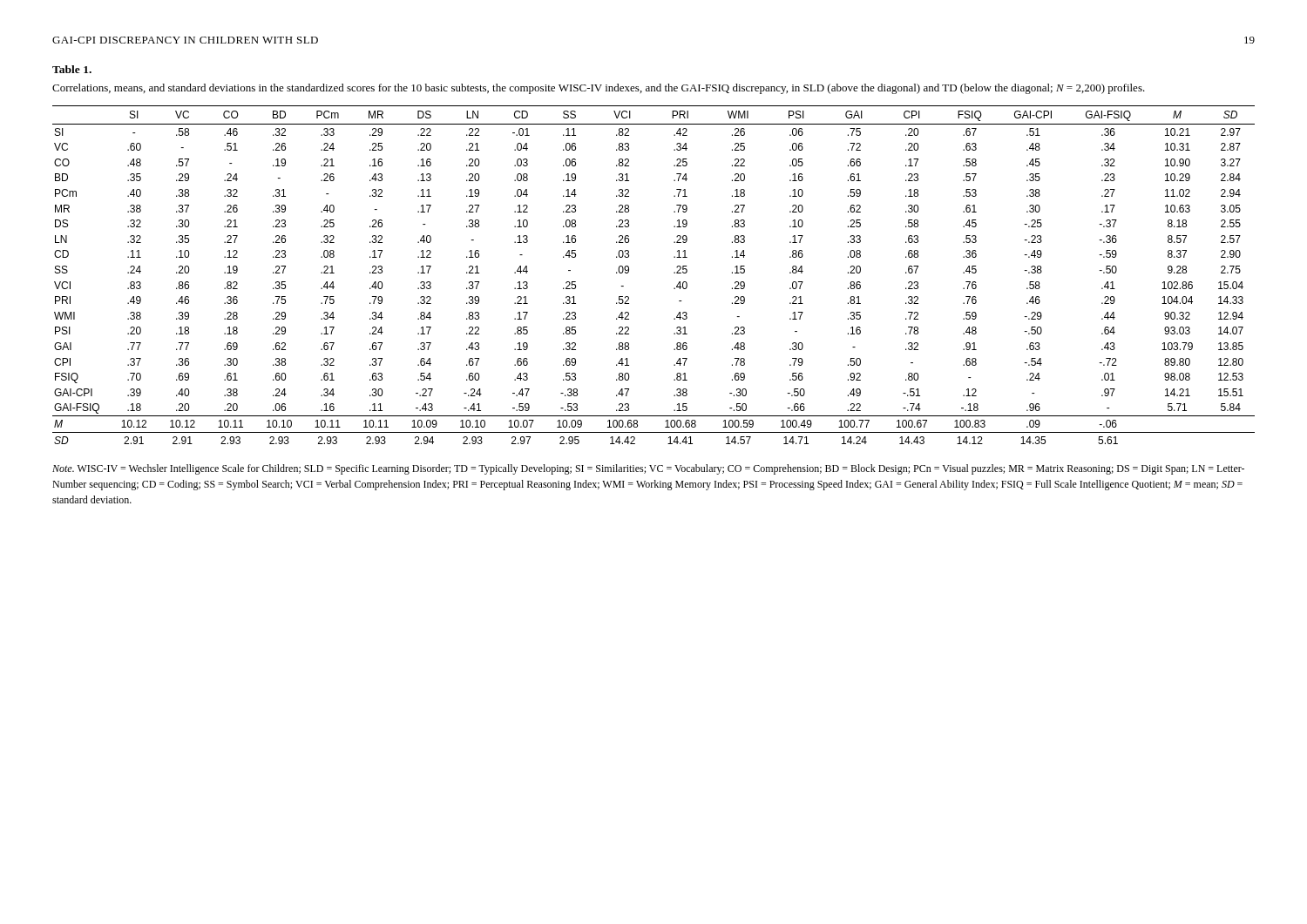Navigate to the element starting "Table 1."
Screen dimensions: 924x1307
tap(72, 69)
